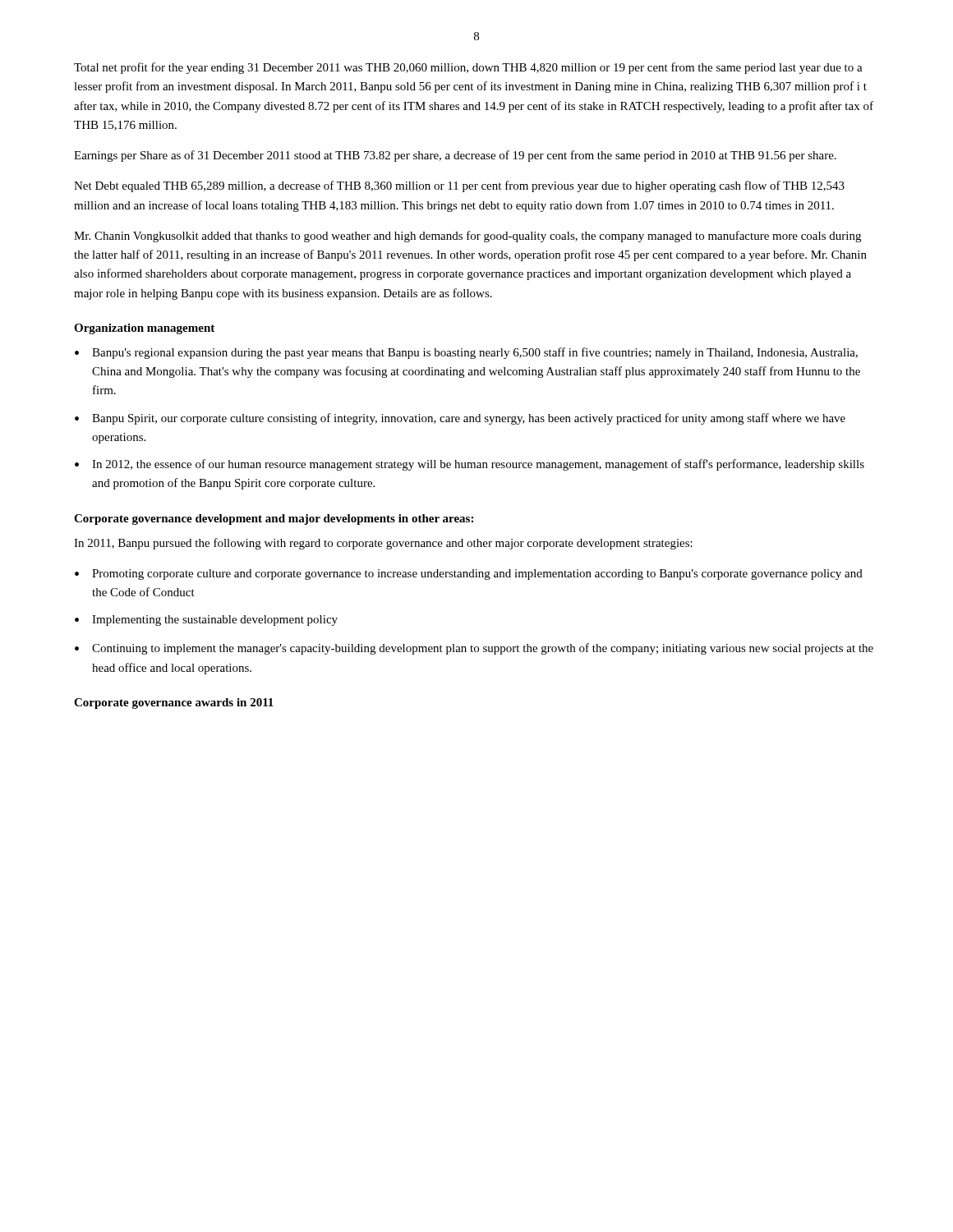
Task: Locate the list item with the text "• Implementing the sustainable"
Action: click(x=206, y=621)
